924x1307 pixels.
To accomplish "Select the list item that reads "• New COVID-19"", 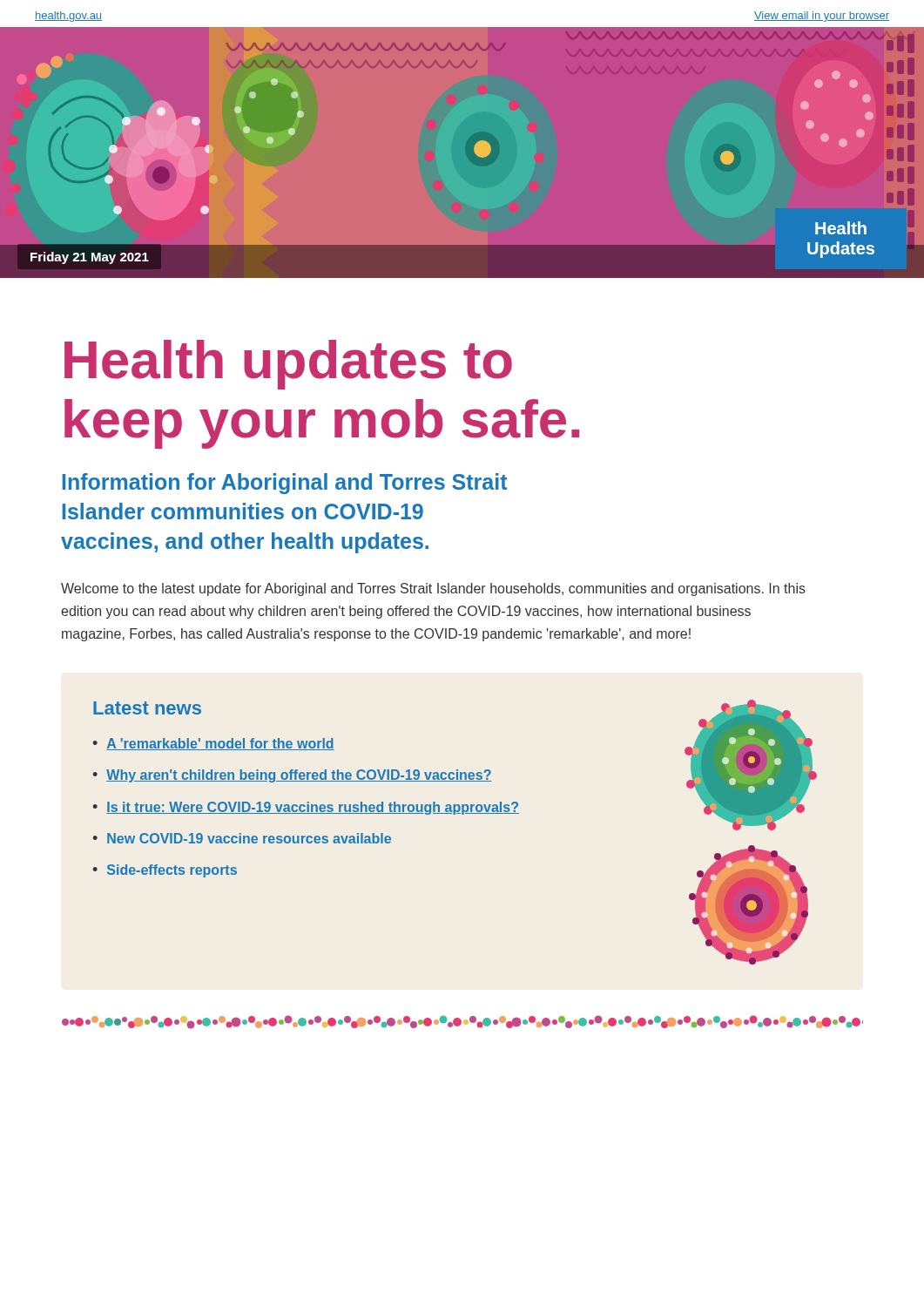I will tap(242, 839).
